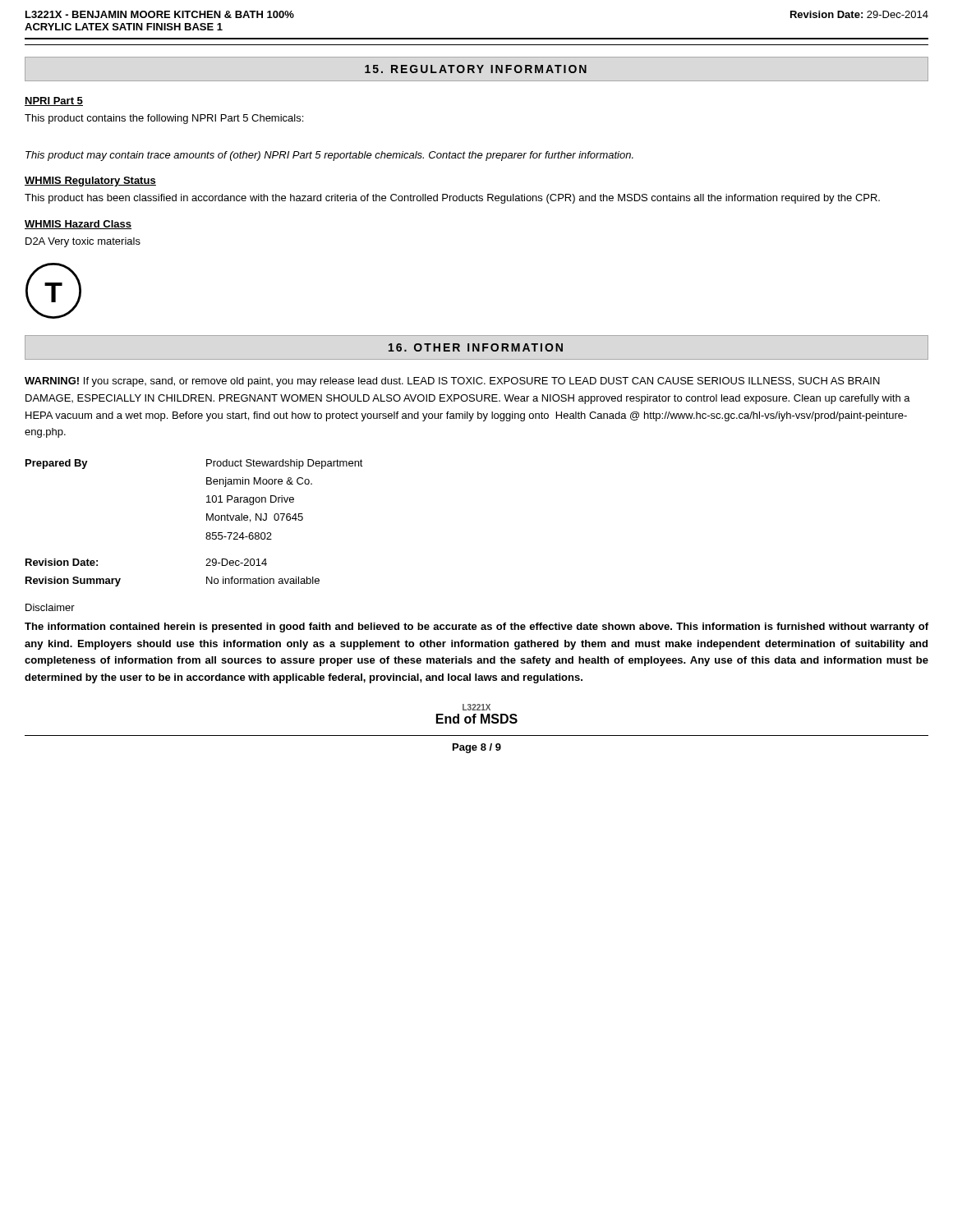Navigate to the block starting "15. REGULATORY INFORMATION"
The image size is (953, 1232).
[476, 69]
